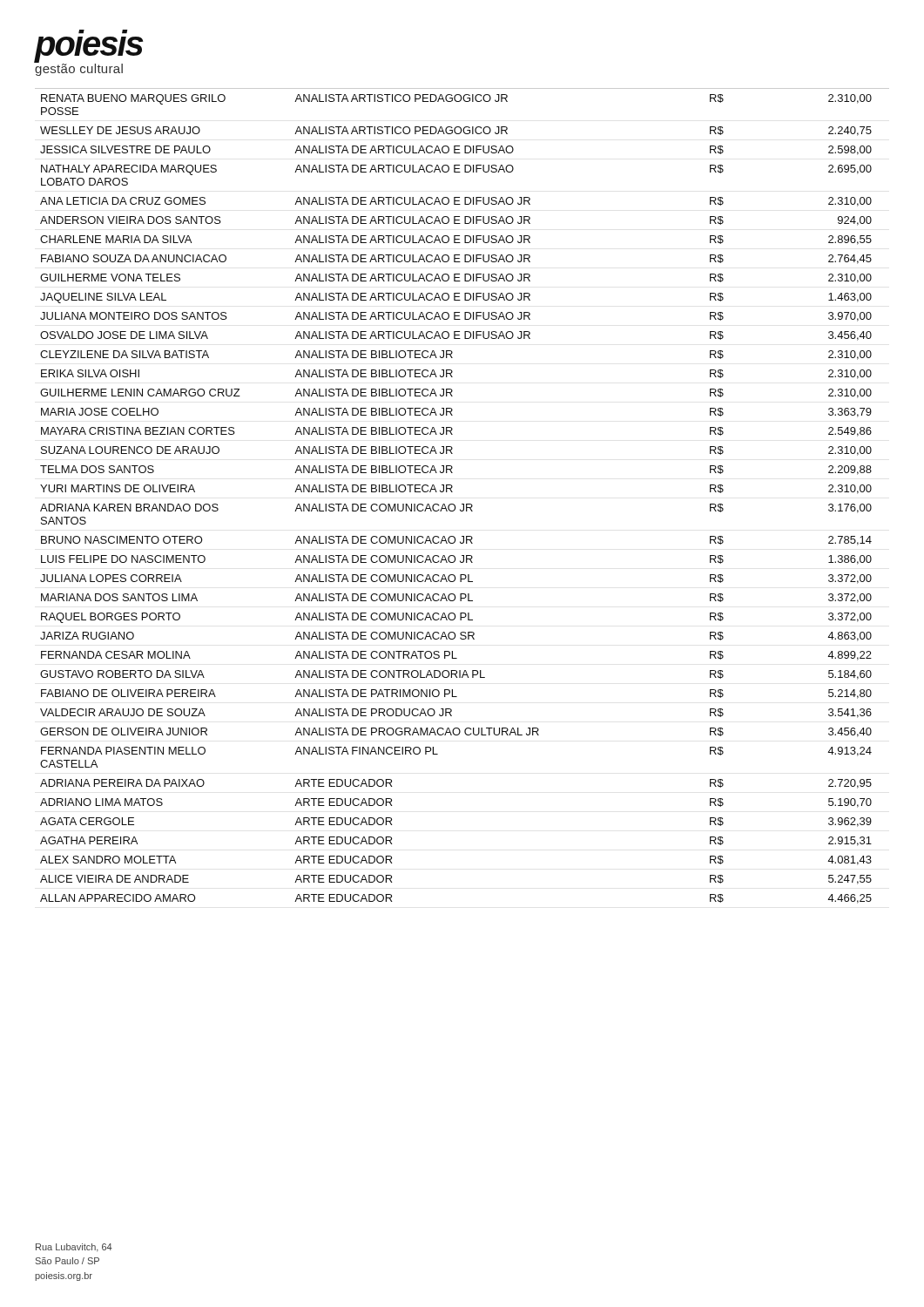Select the table that reads "ANALISTA ARTISTICO PEDAGOGICO JR"
The image size is (924, 1307).
[x=462, y=498]
